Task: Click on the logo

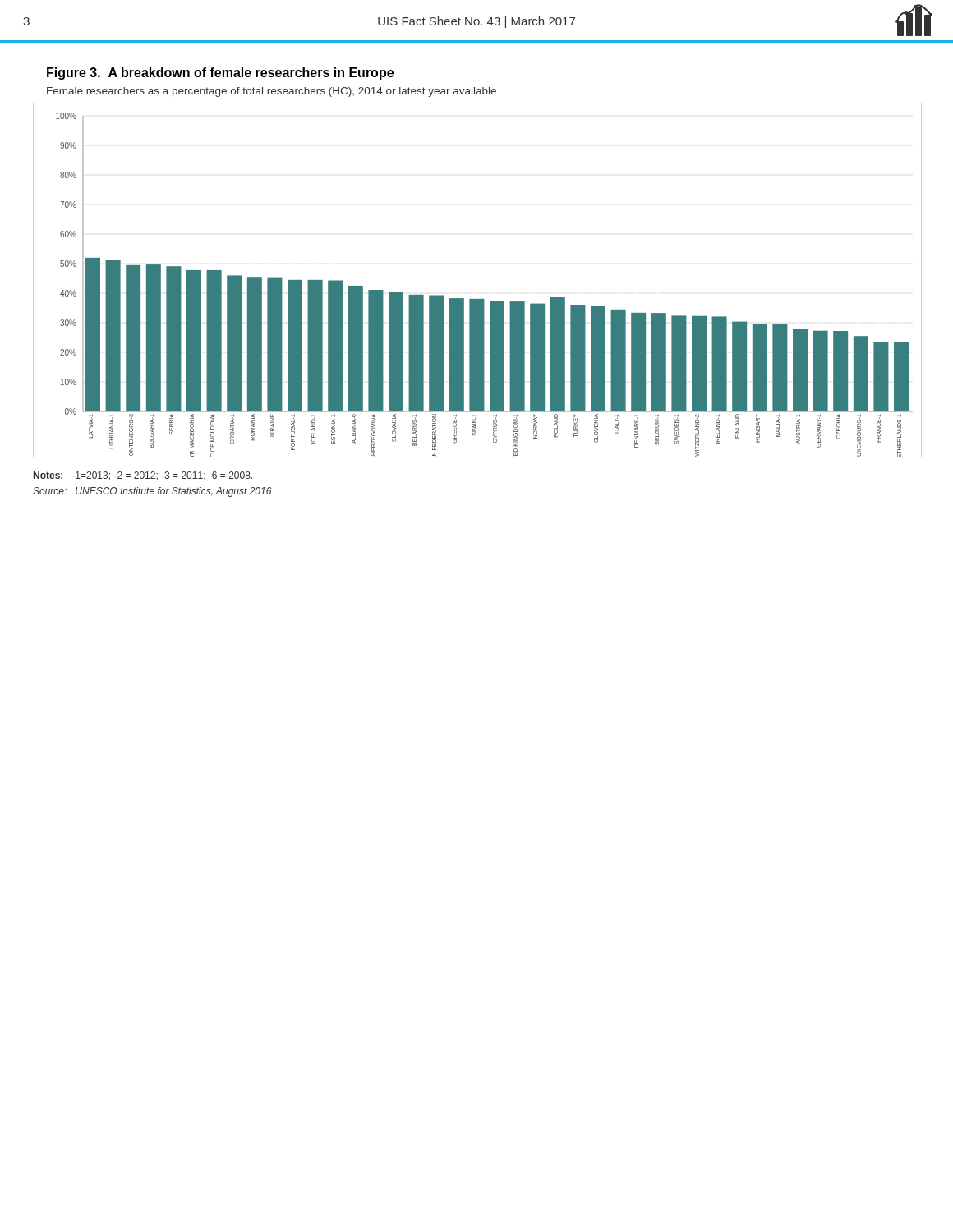Action: coord(914,21)
